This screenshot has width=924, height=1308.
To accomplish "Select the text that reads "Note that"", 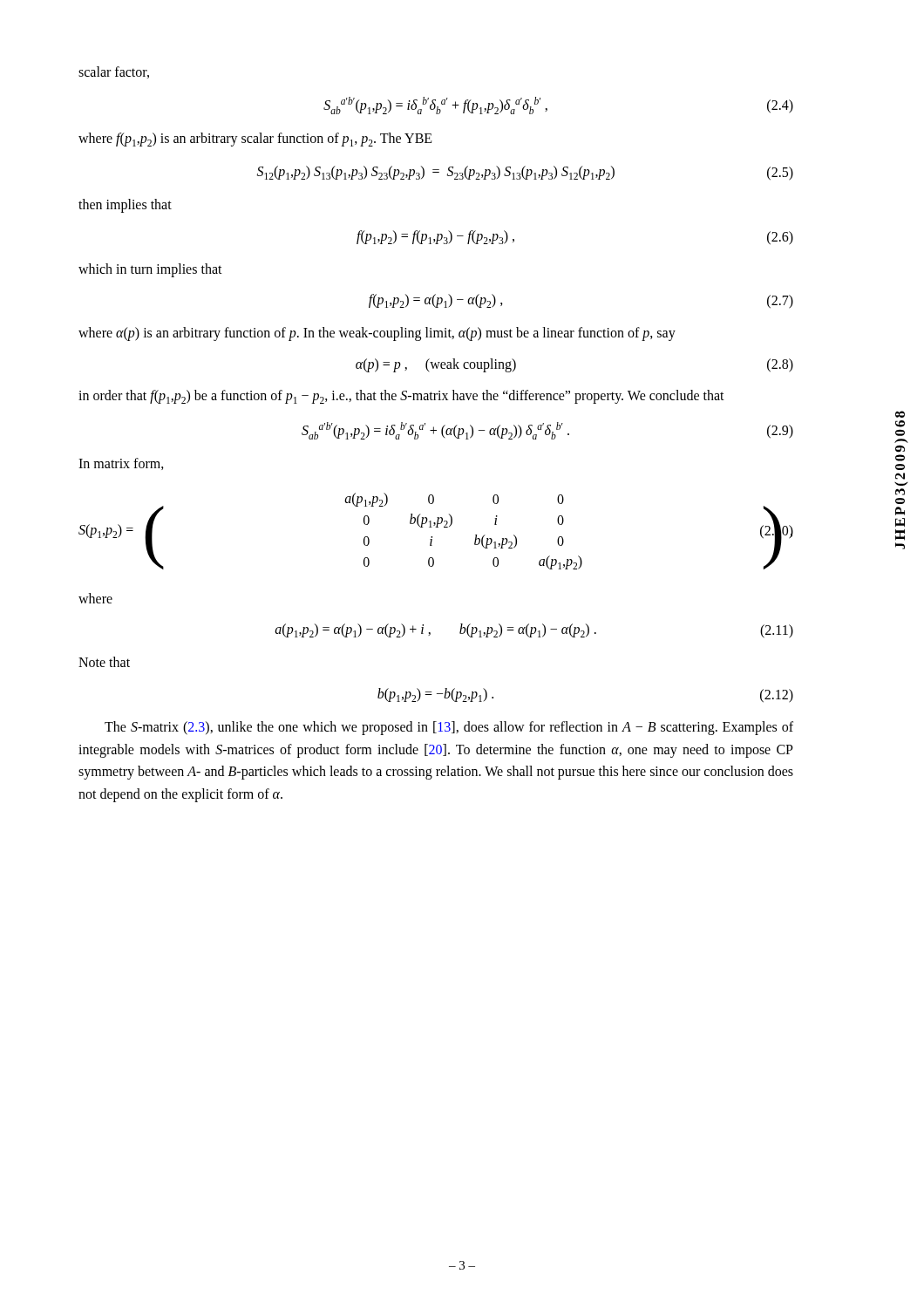I will coord(104,663).
